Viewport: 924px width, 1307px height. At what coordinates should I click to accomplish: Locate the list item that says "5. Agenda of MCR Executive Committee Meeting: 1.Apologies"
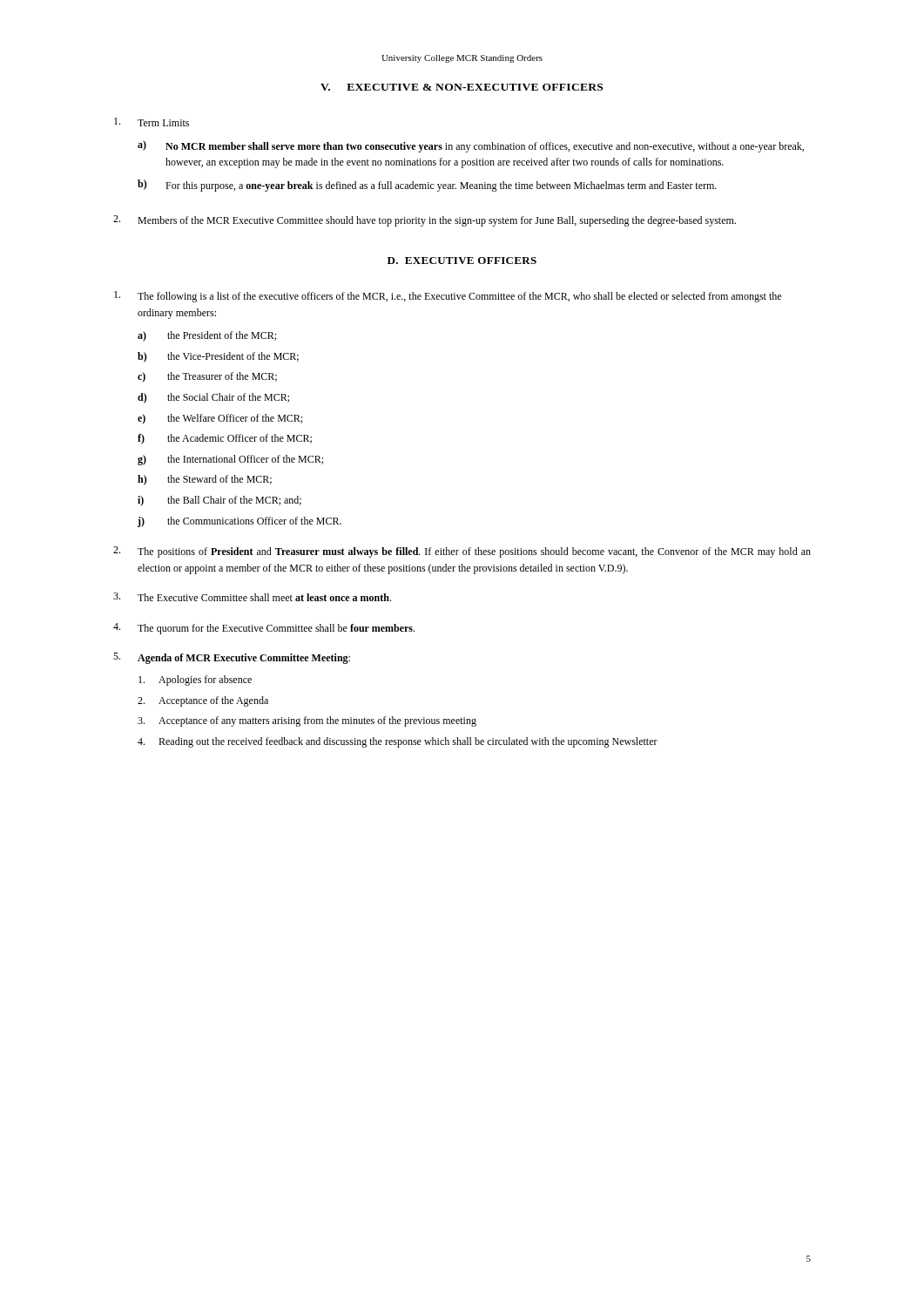click(232, 658)
